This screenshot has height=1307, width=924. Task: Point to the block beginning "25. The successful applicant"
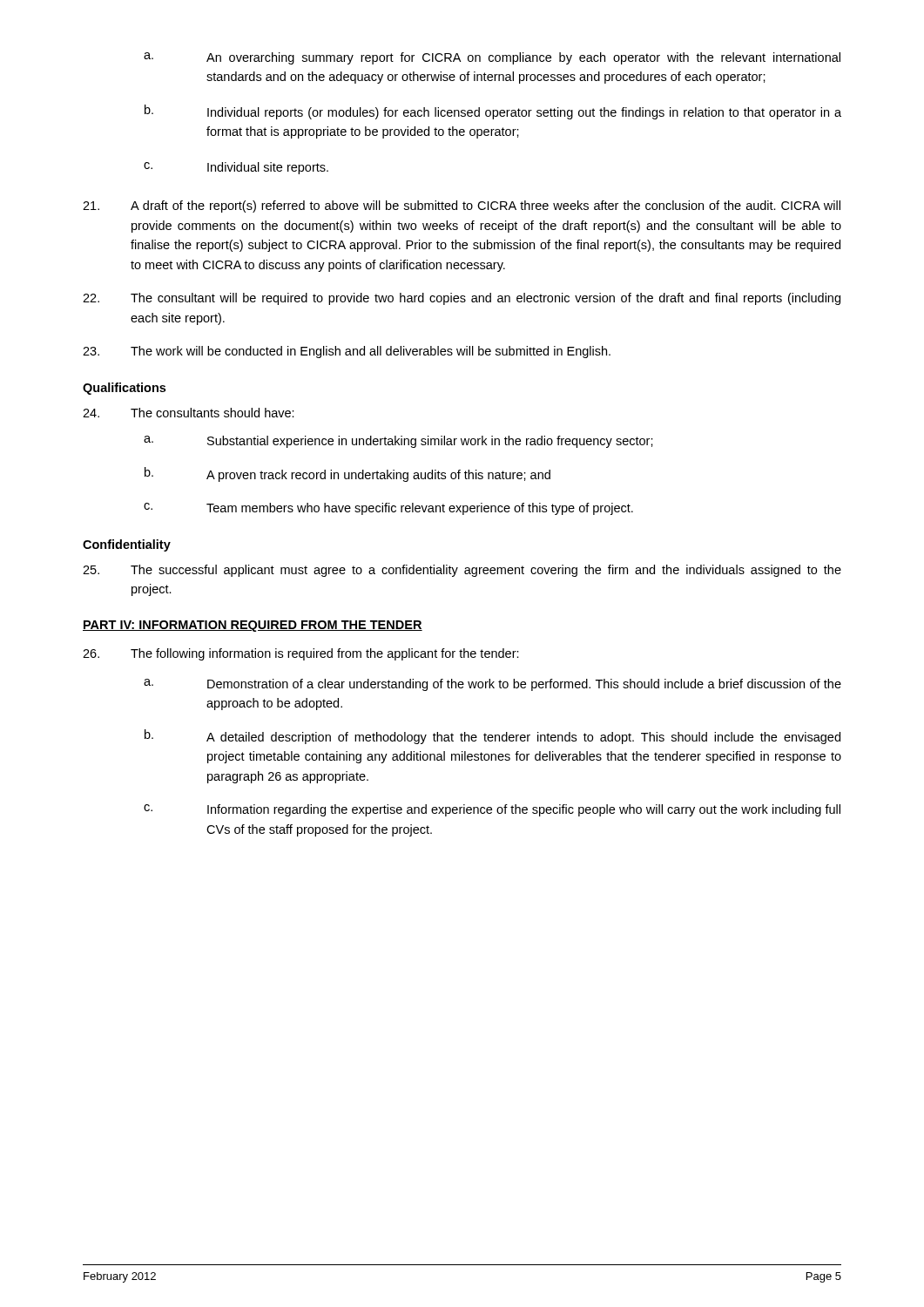tap(462, 579)
